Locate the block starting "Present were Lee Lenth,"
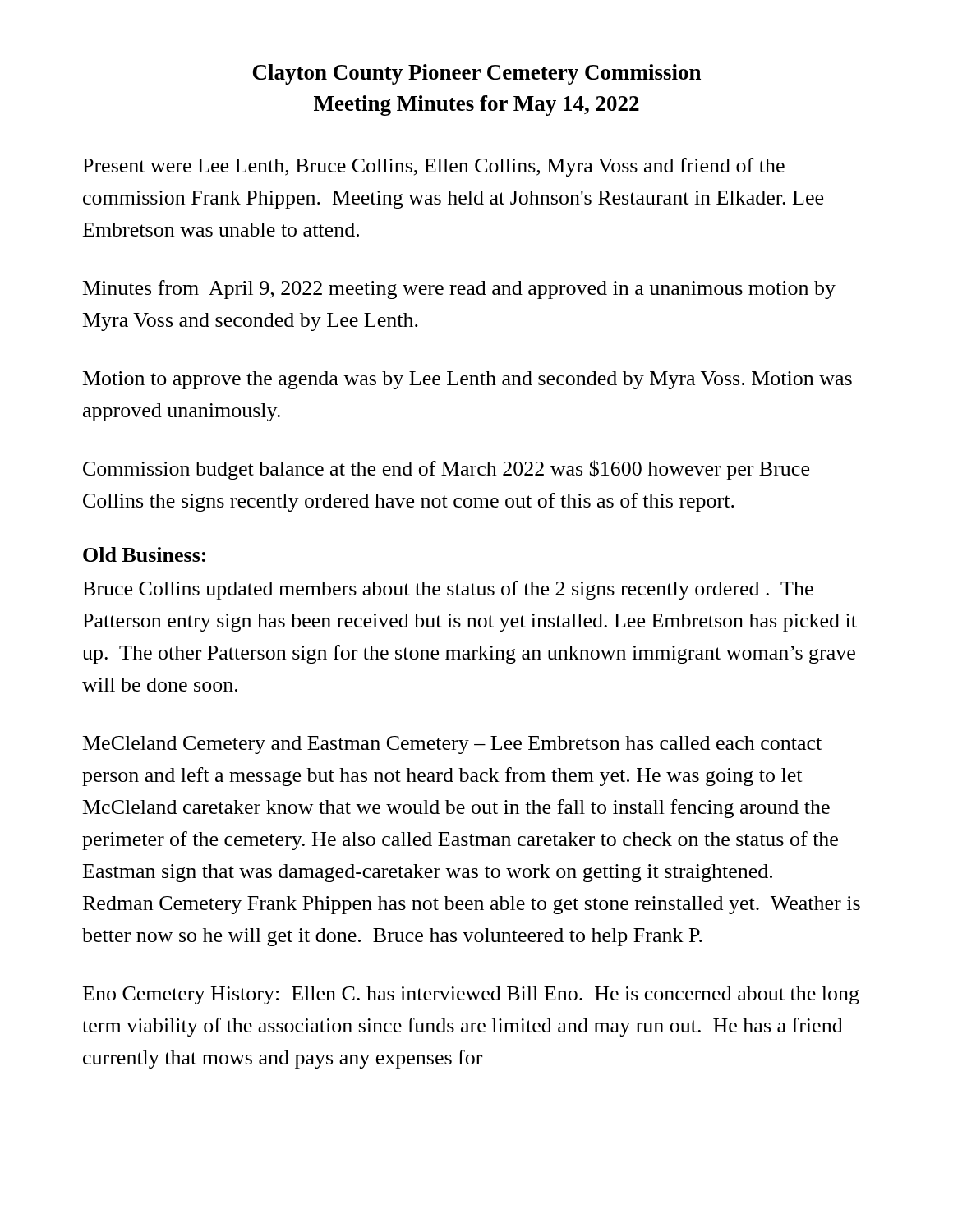 [453, 197]
